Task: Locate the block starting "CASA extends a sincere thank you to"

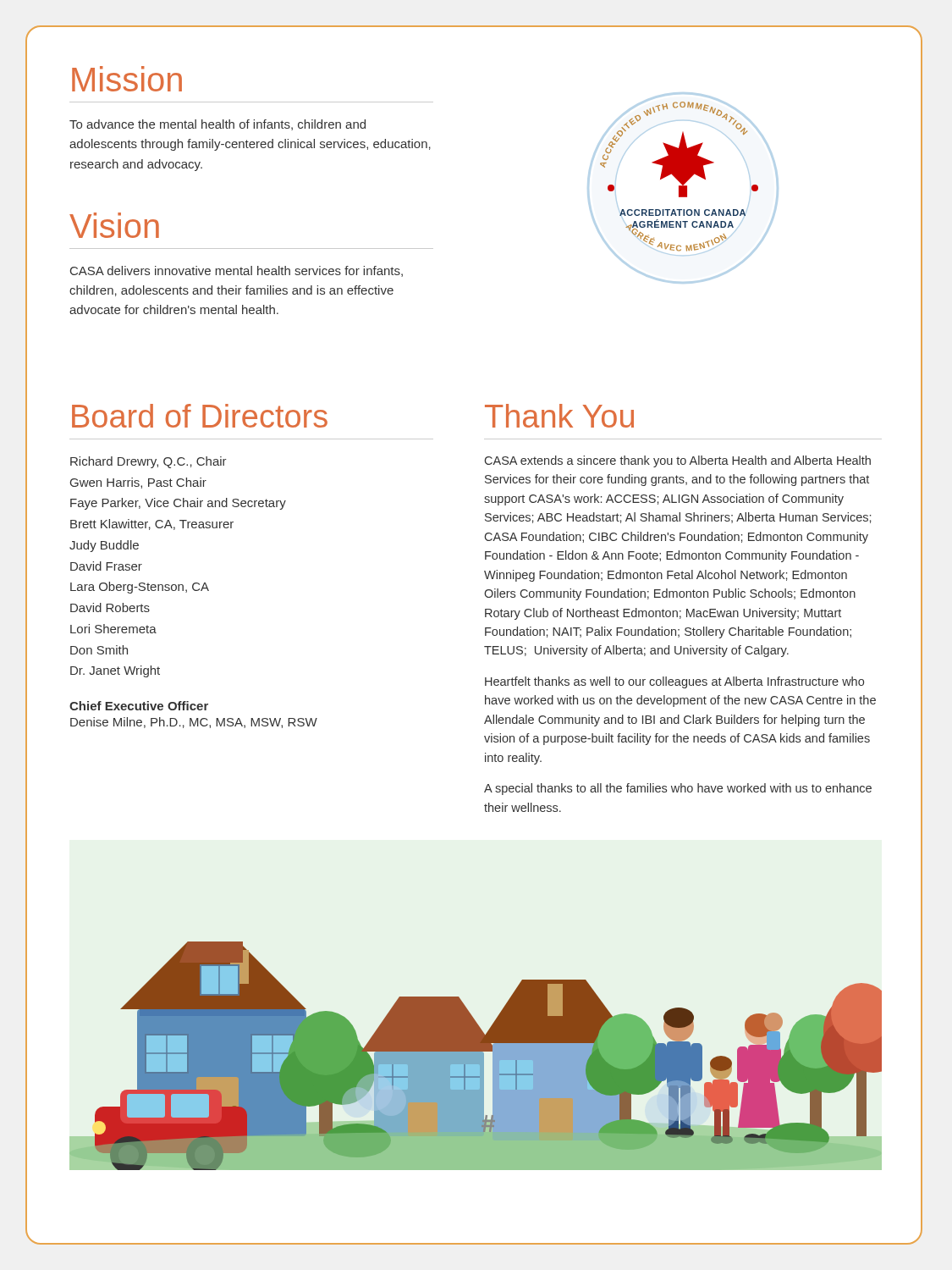Action: pyautogui.click(x=683, y=556)
